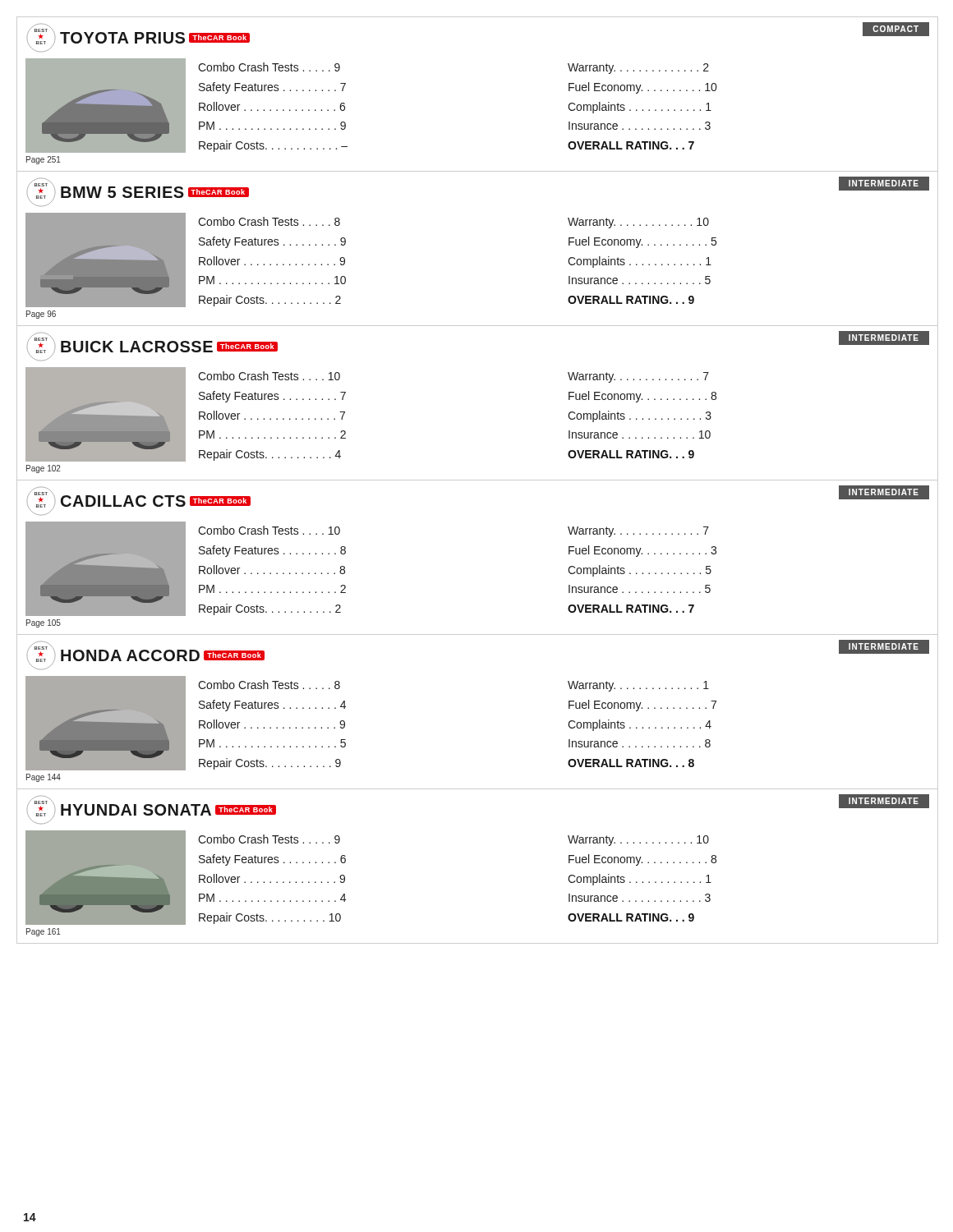Locate the section header that opens with "BEST BET ★ BUICK LACROSSE TheCAR Book INTERMEDIATE"
953x1232 pixels.
pos(245,400)
